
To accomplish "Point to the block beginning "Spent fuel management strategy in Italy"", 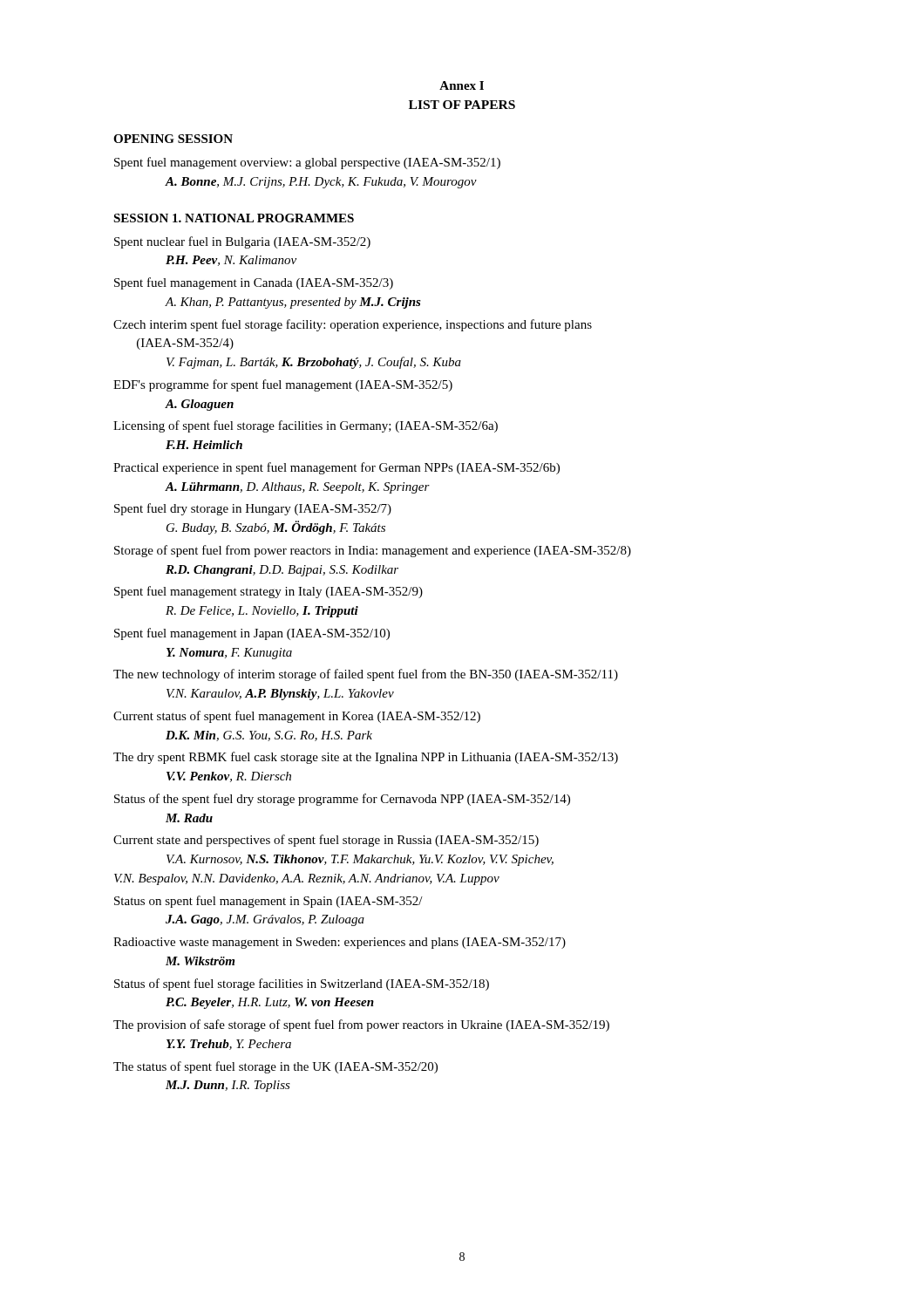I will pyautogui.click(x=268, y=601).
